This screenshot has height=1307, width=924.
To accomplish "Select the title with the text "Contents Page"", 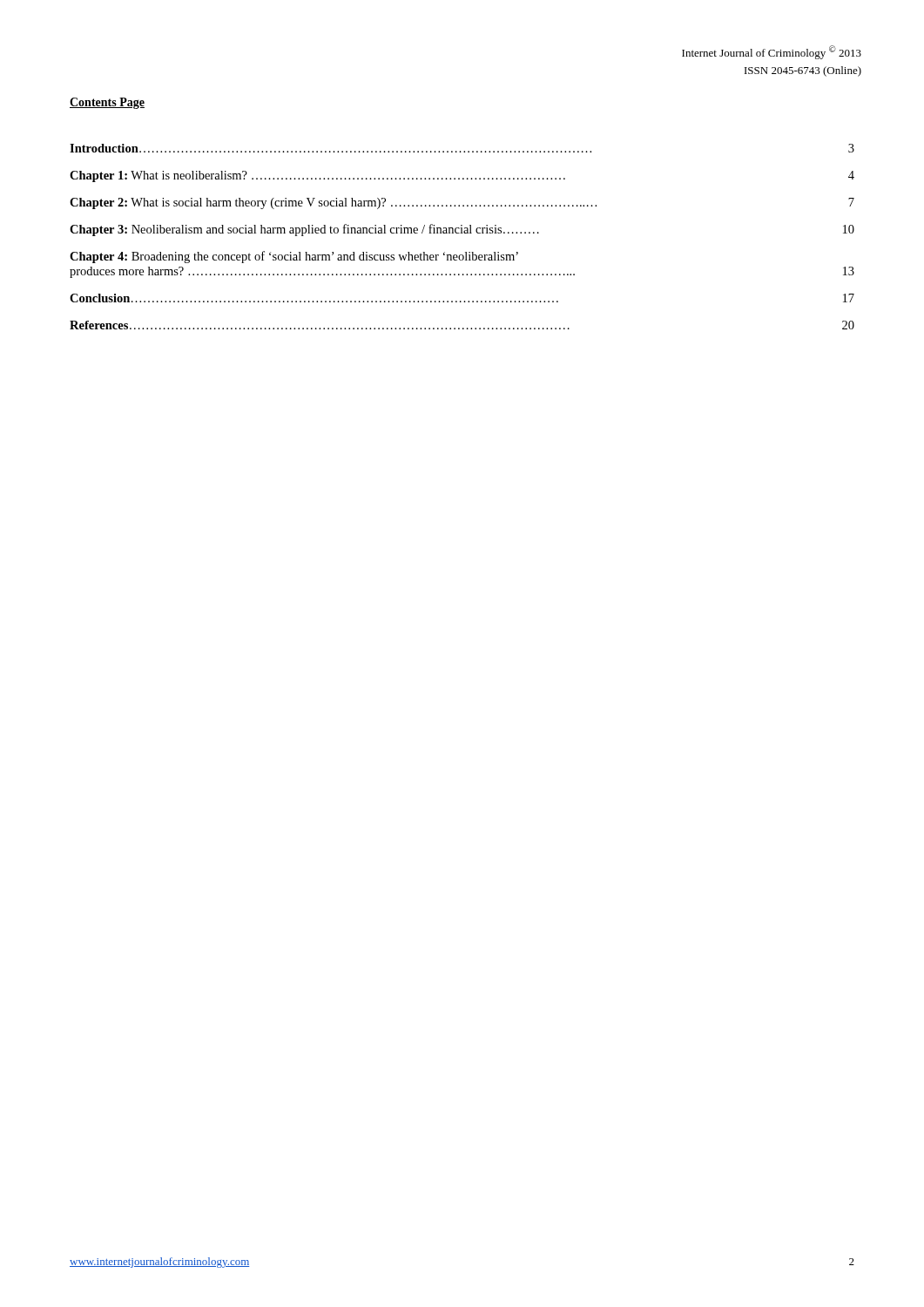I will tap(107, 102).
